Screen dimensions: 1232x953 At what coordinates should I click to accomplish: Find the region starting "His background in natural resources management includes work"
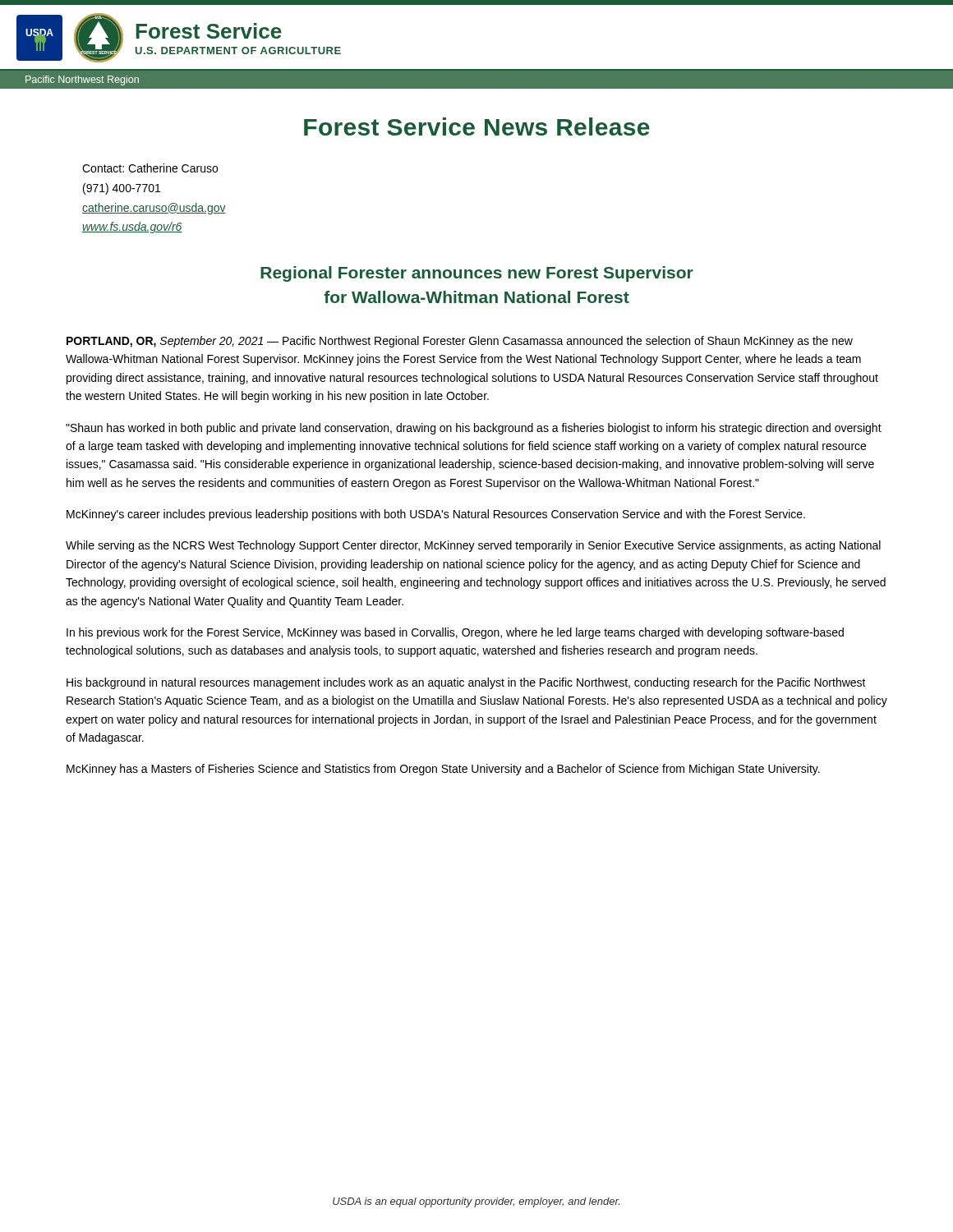(x=476, y=710)
